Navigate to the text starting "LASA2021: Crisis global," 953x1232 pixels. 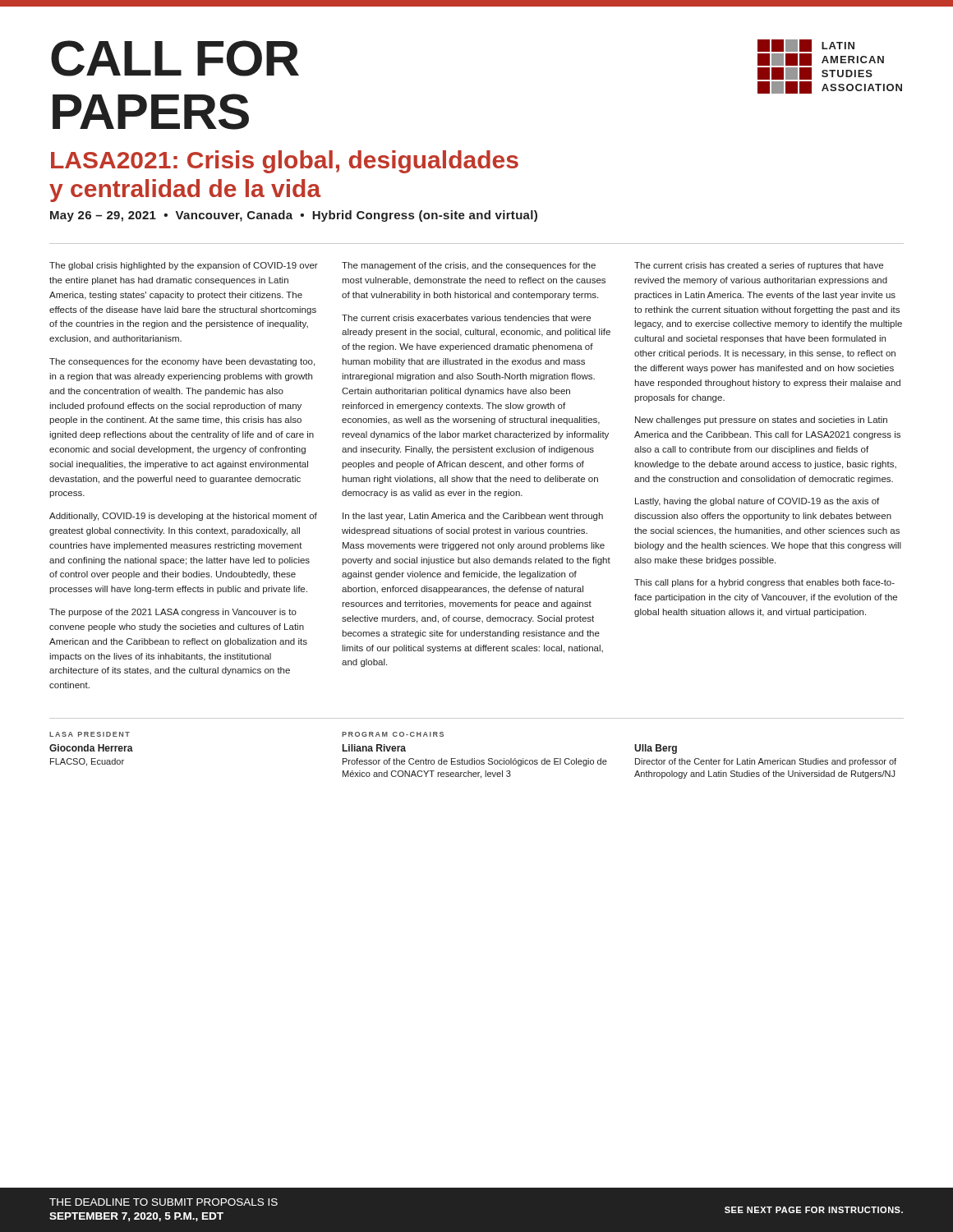[476, 175]
